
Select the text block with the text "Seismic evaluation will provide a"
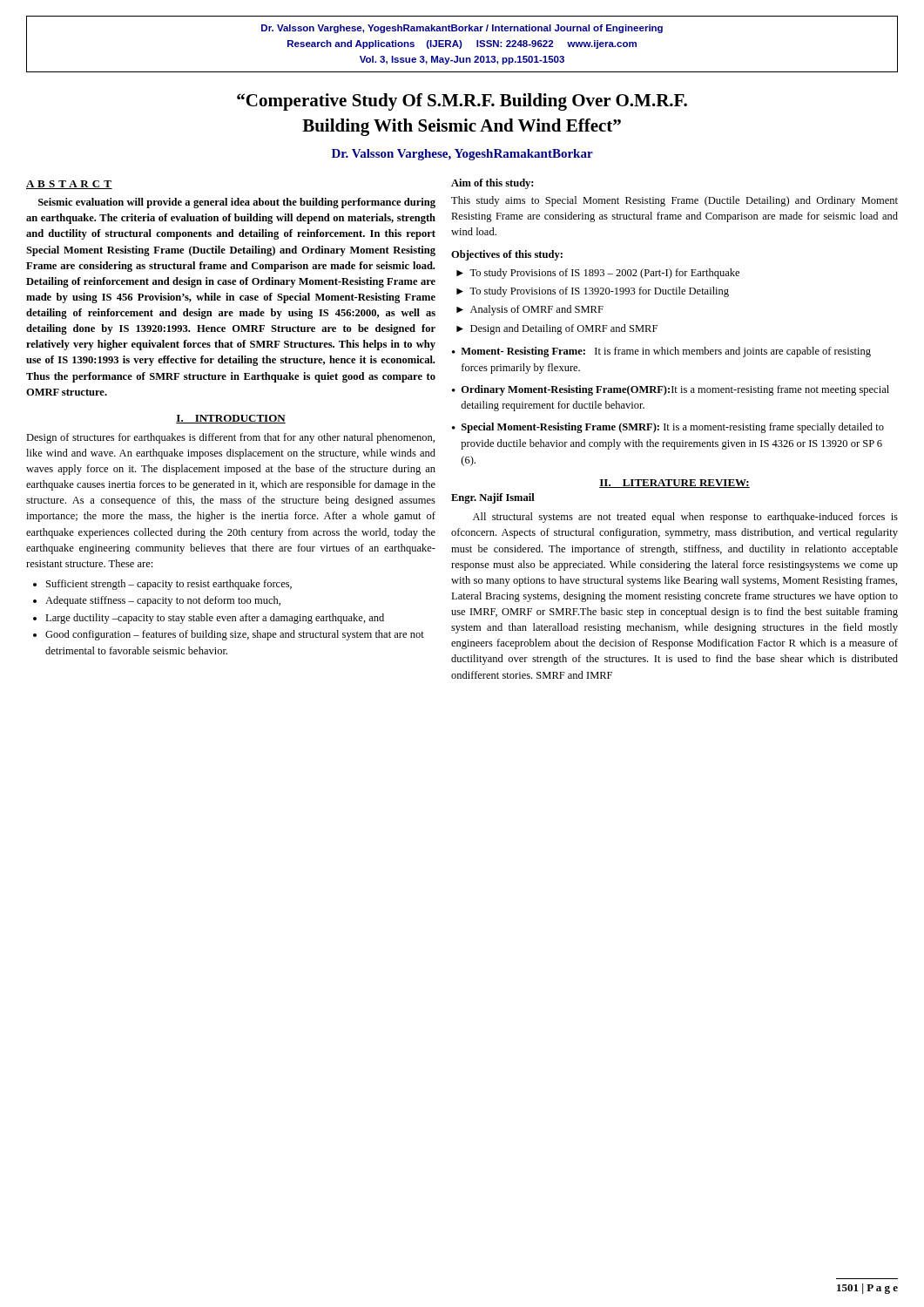[x=231, y=297]
